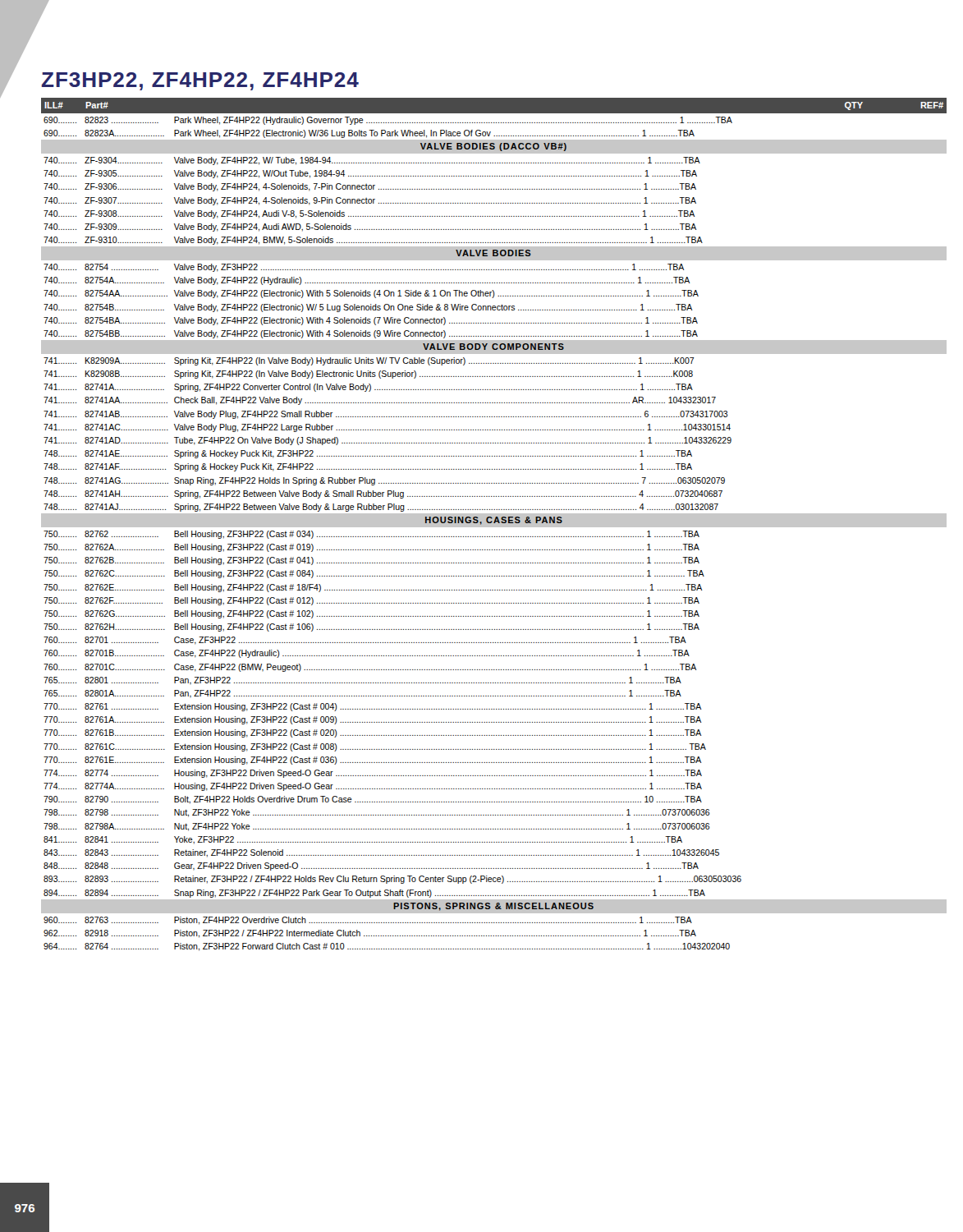
Task: Select the table
Action: click(x=494, y=525)
